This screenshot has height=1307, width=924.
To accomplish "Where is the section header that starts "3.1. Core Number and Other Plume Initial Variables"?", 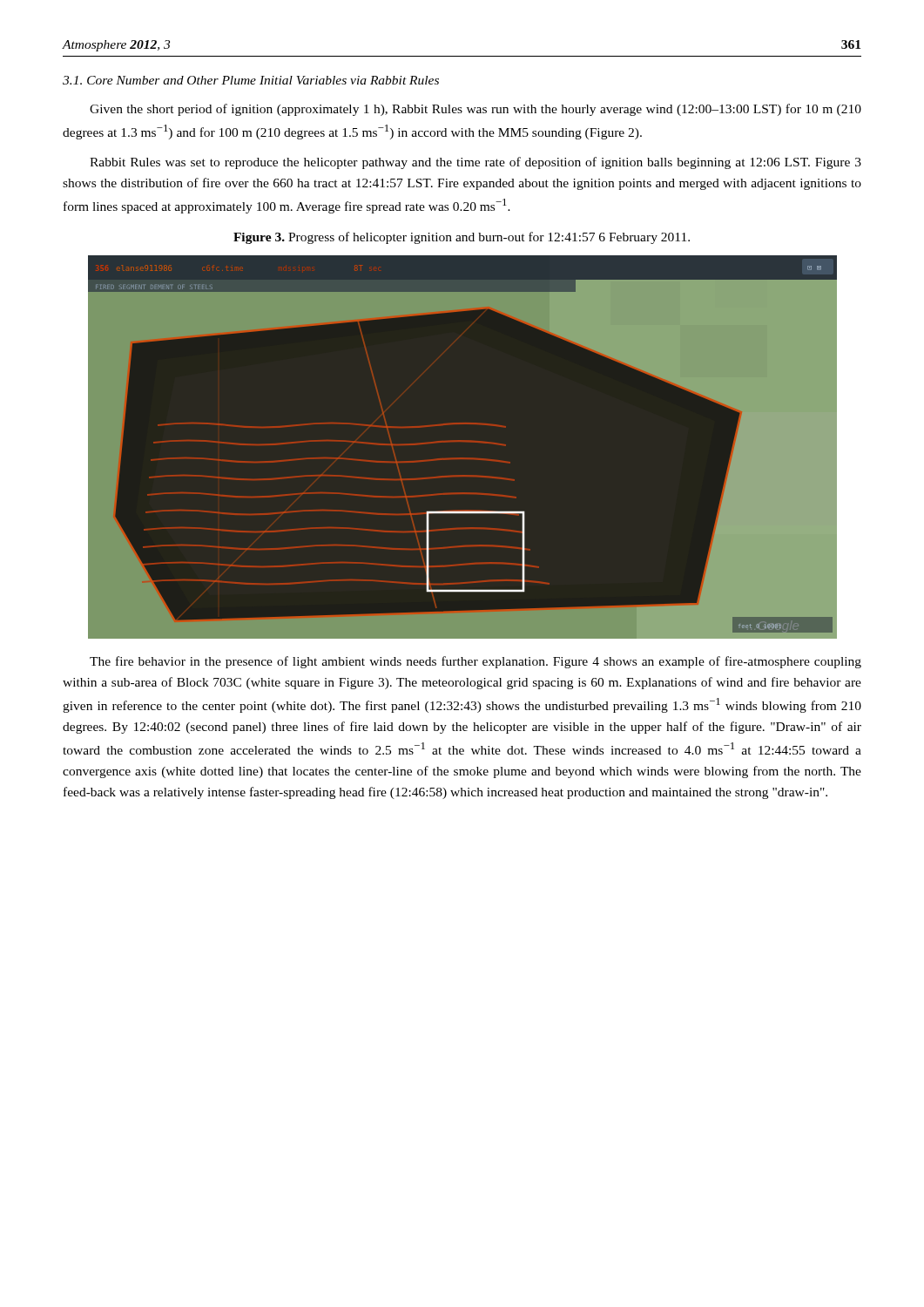I will [x=251, y=80].
